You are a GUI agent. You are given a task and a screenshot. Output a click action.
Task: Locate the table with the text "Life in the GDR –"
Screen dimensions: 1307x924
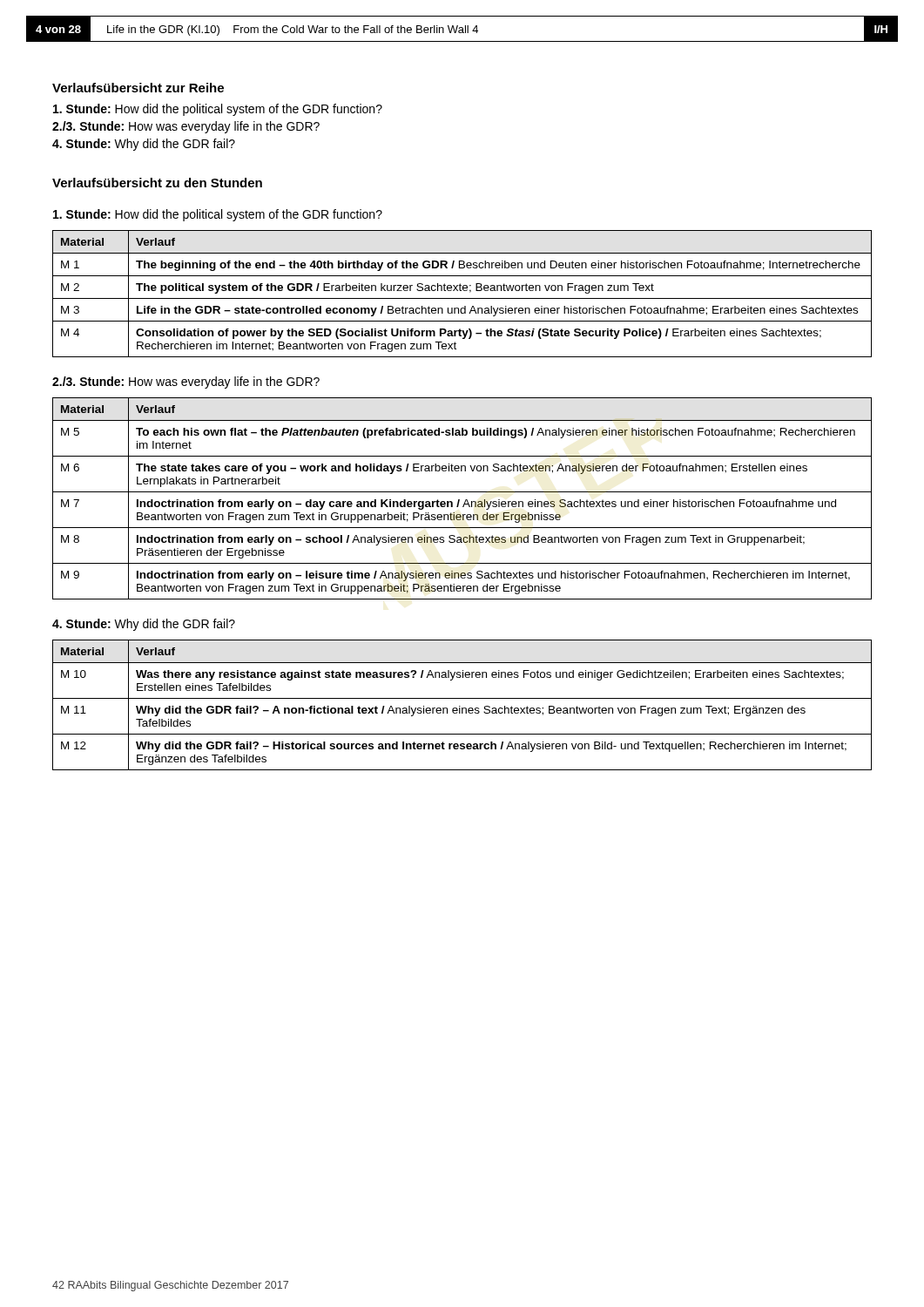pos(462,294)
